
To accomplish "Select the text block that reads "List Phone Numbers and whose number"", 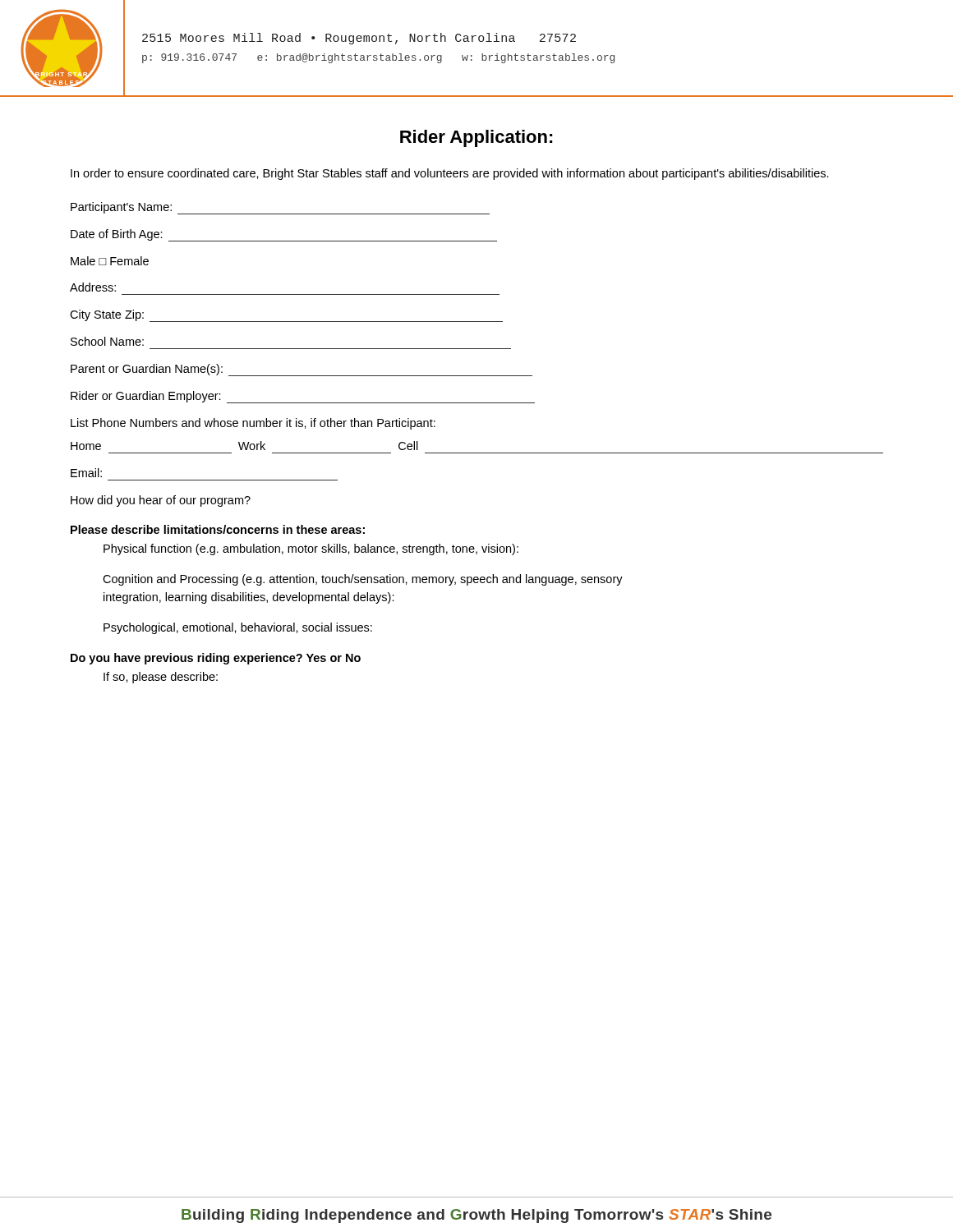I will (253, 423).
